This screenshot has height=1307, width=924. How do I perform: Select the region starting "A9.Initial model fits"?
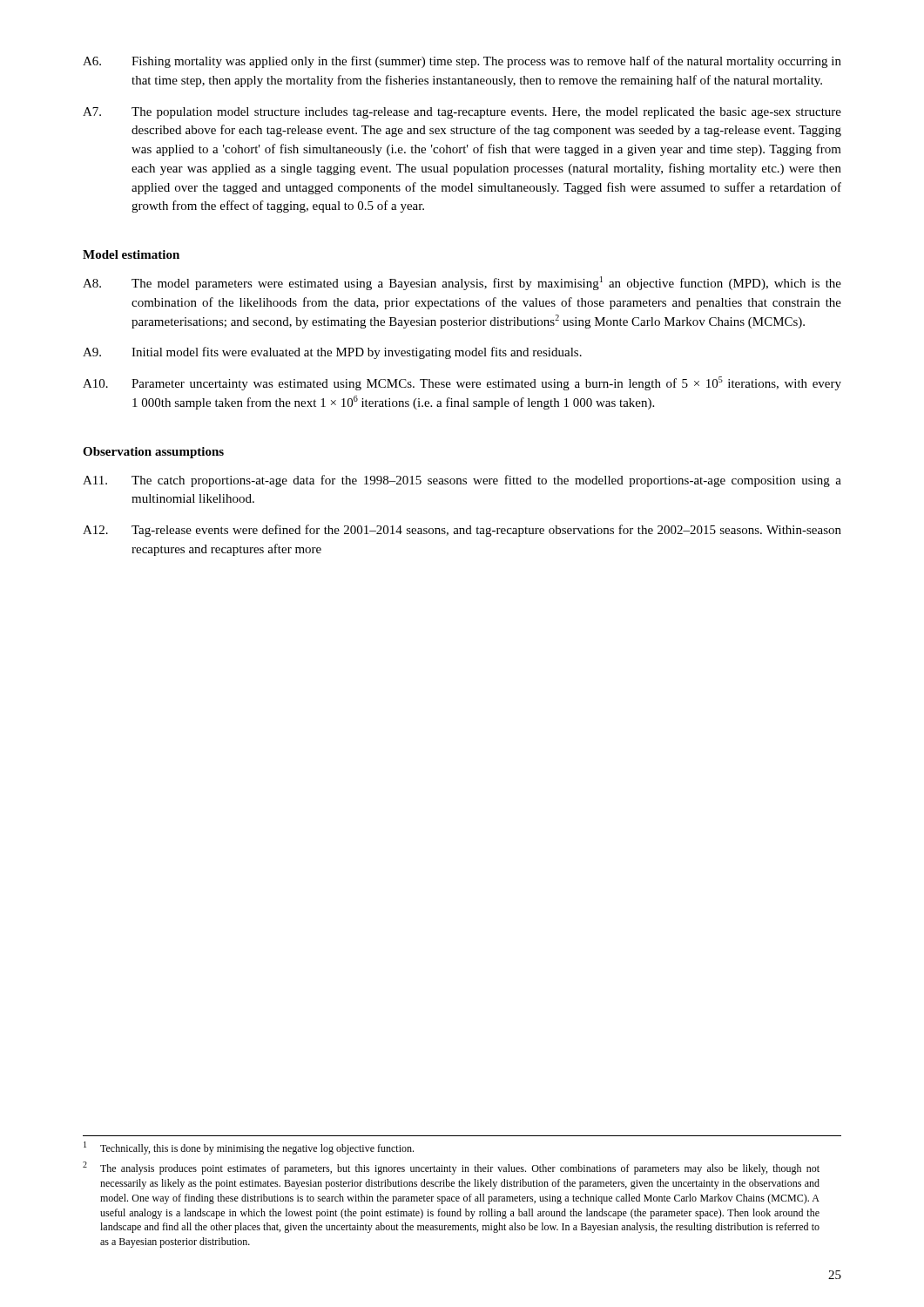point(462,353)
